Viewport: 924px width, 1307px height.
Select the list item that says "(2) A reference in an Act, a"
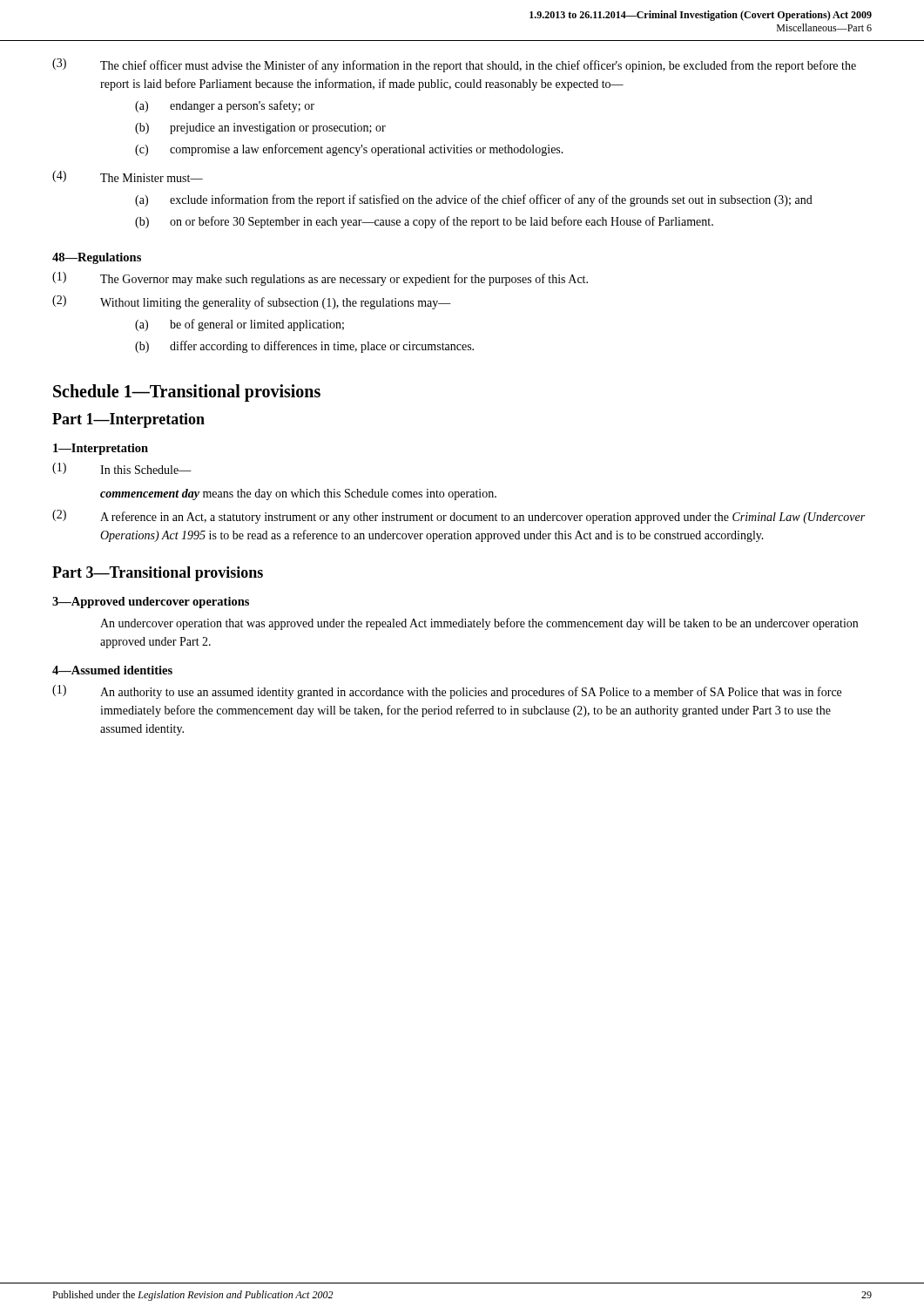click(x=462, y=526)
